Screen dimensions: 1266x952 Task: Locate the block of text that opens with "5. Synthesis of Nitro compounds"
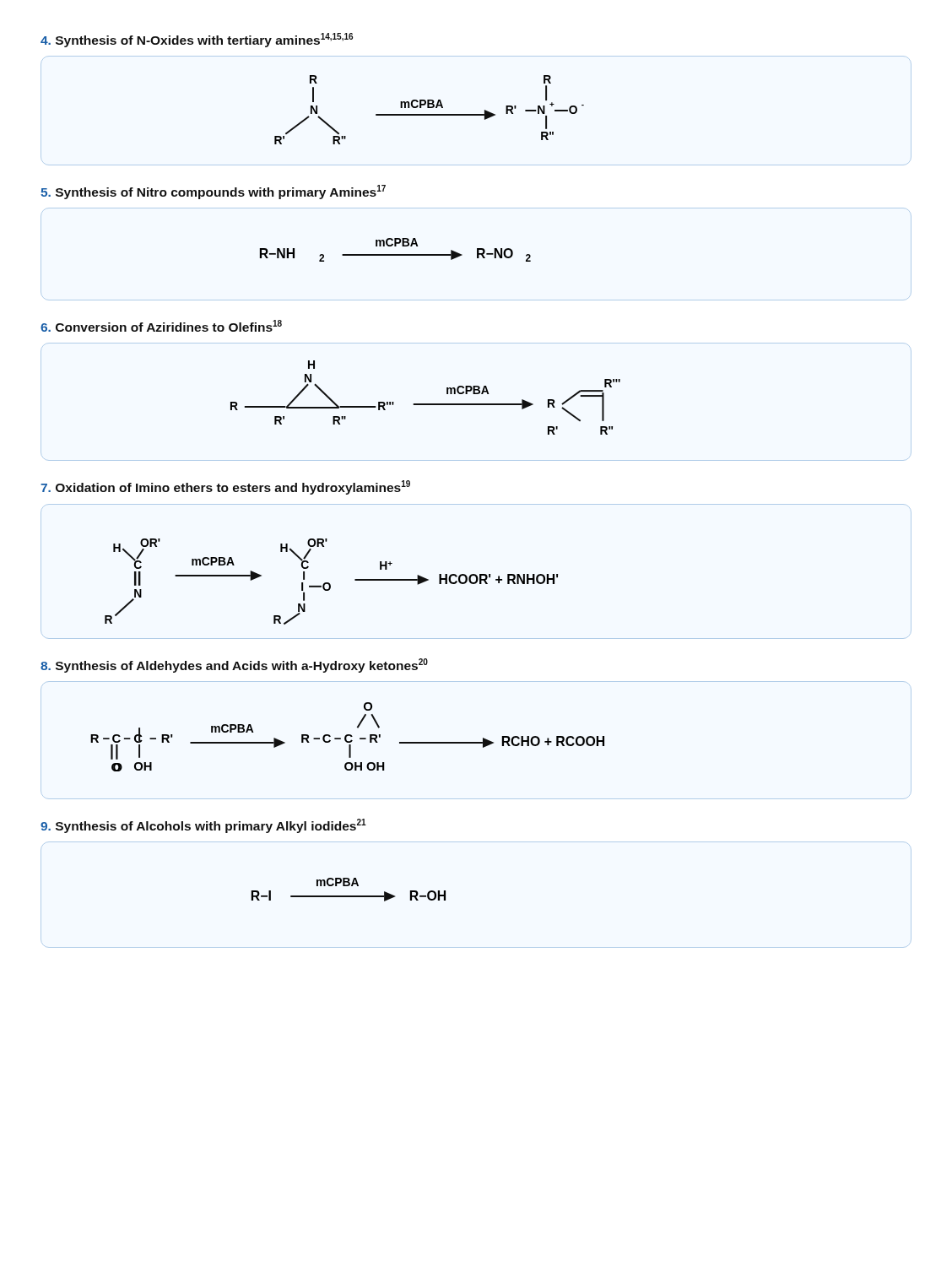click(213, 192)
